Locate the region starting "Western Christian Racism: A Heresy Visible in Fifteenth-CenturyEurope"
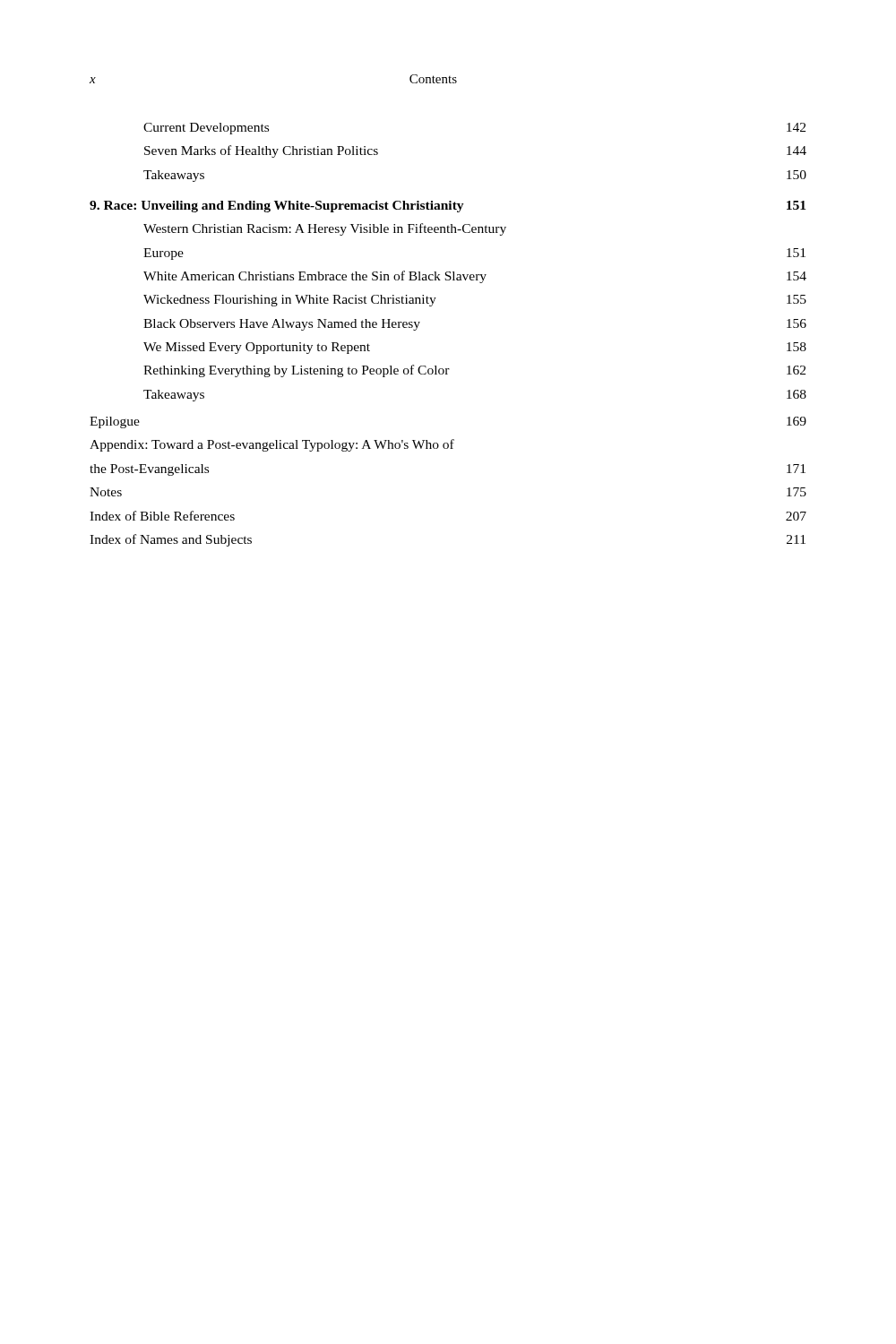This screenshot has width=896, height=1344. (475, 241)
